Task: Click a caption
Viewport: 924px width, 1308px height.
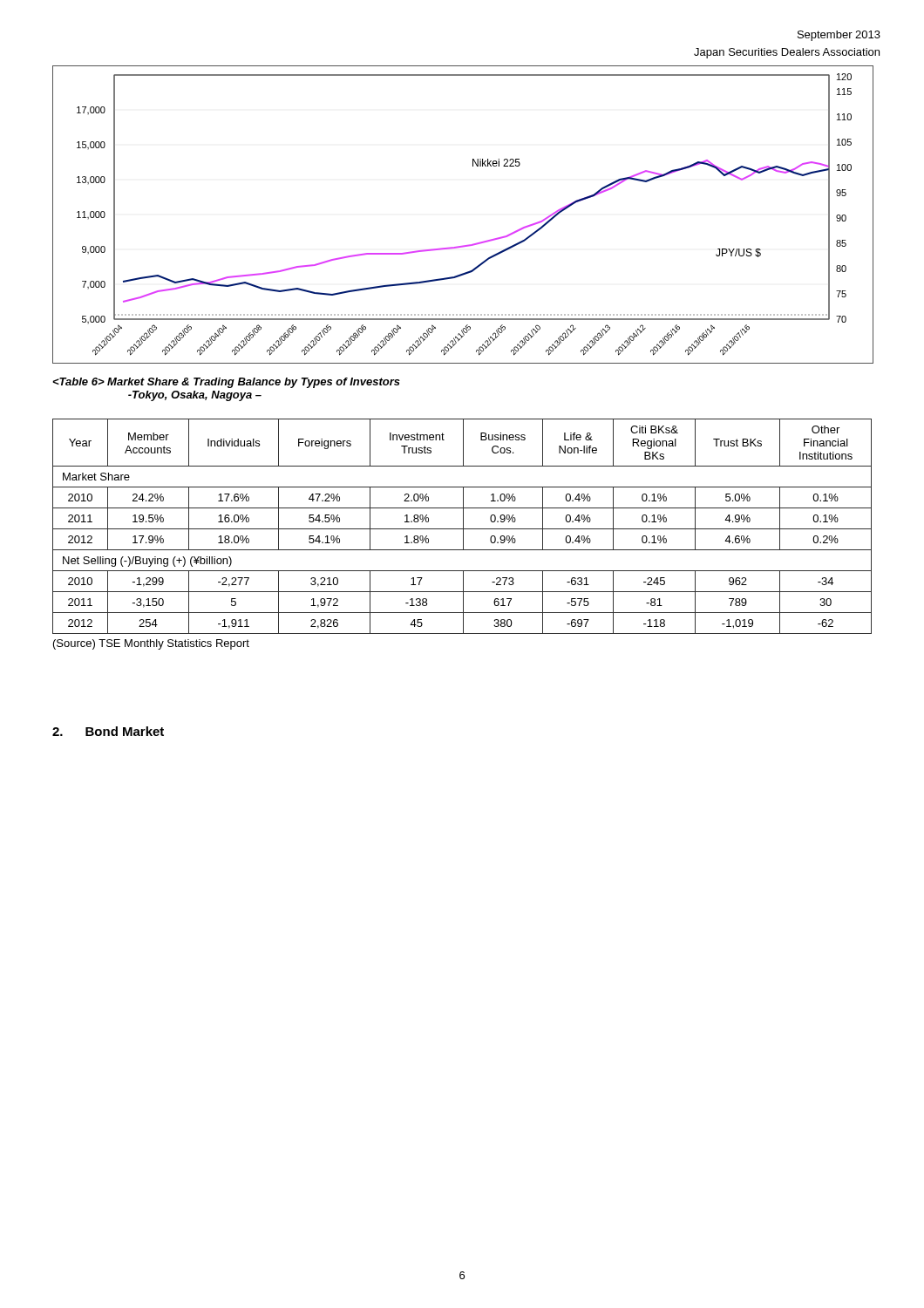Action: (x=462, y=388)
